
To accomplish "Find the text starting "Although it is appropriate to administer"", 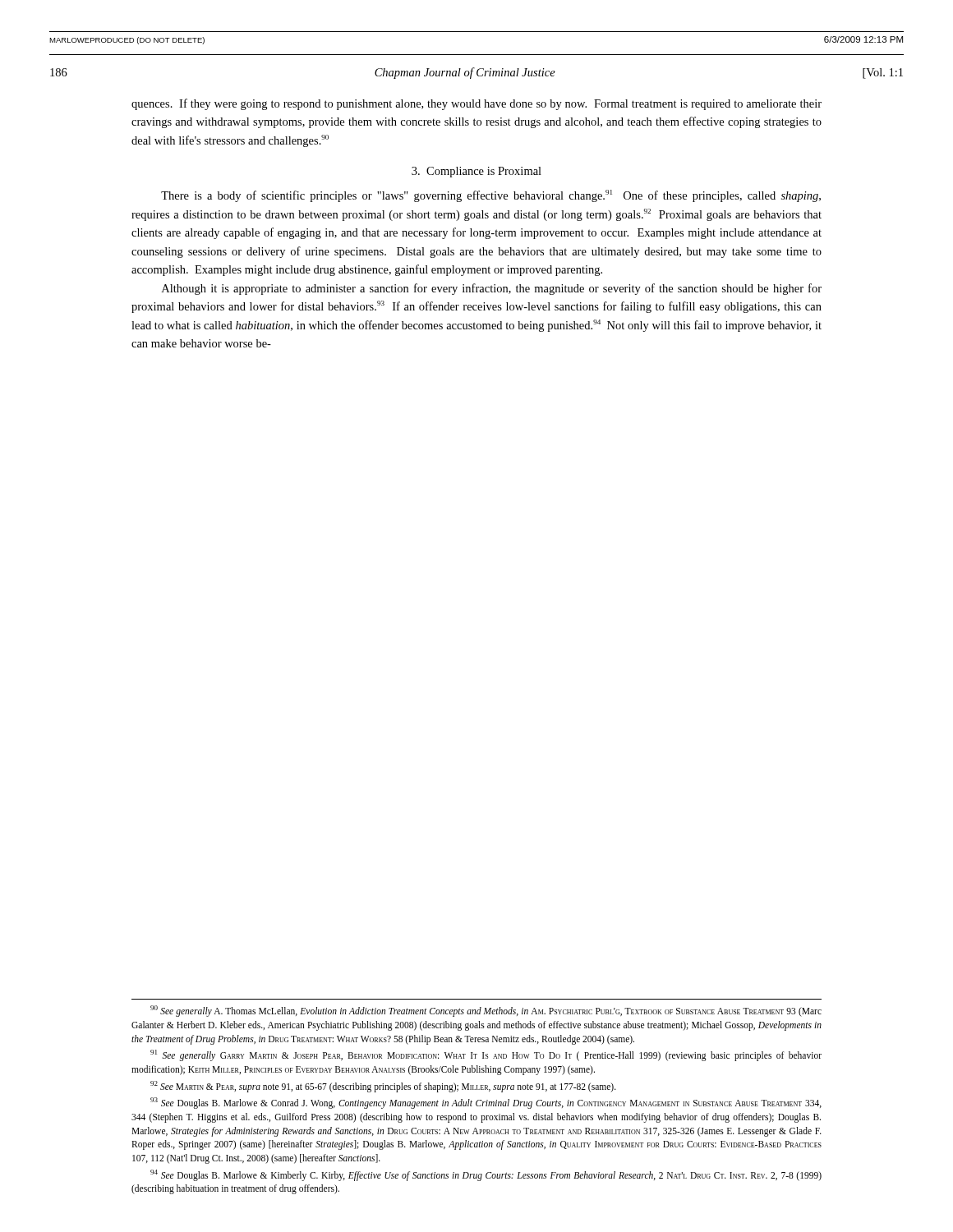I will [x=476, y=316].
